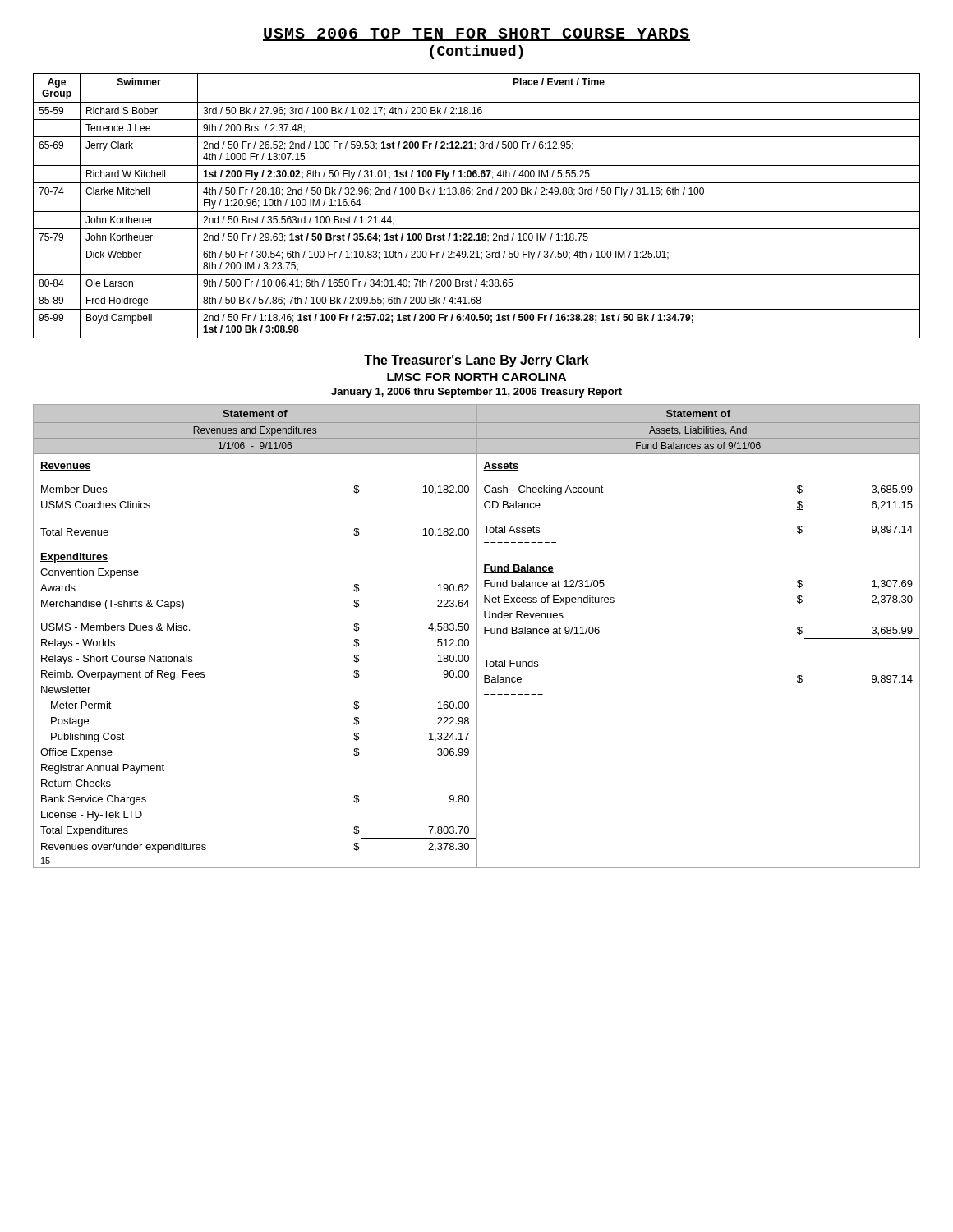Select the table that reads "Ole Larson"

476,206
